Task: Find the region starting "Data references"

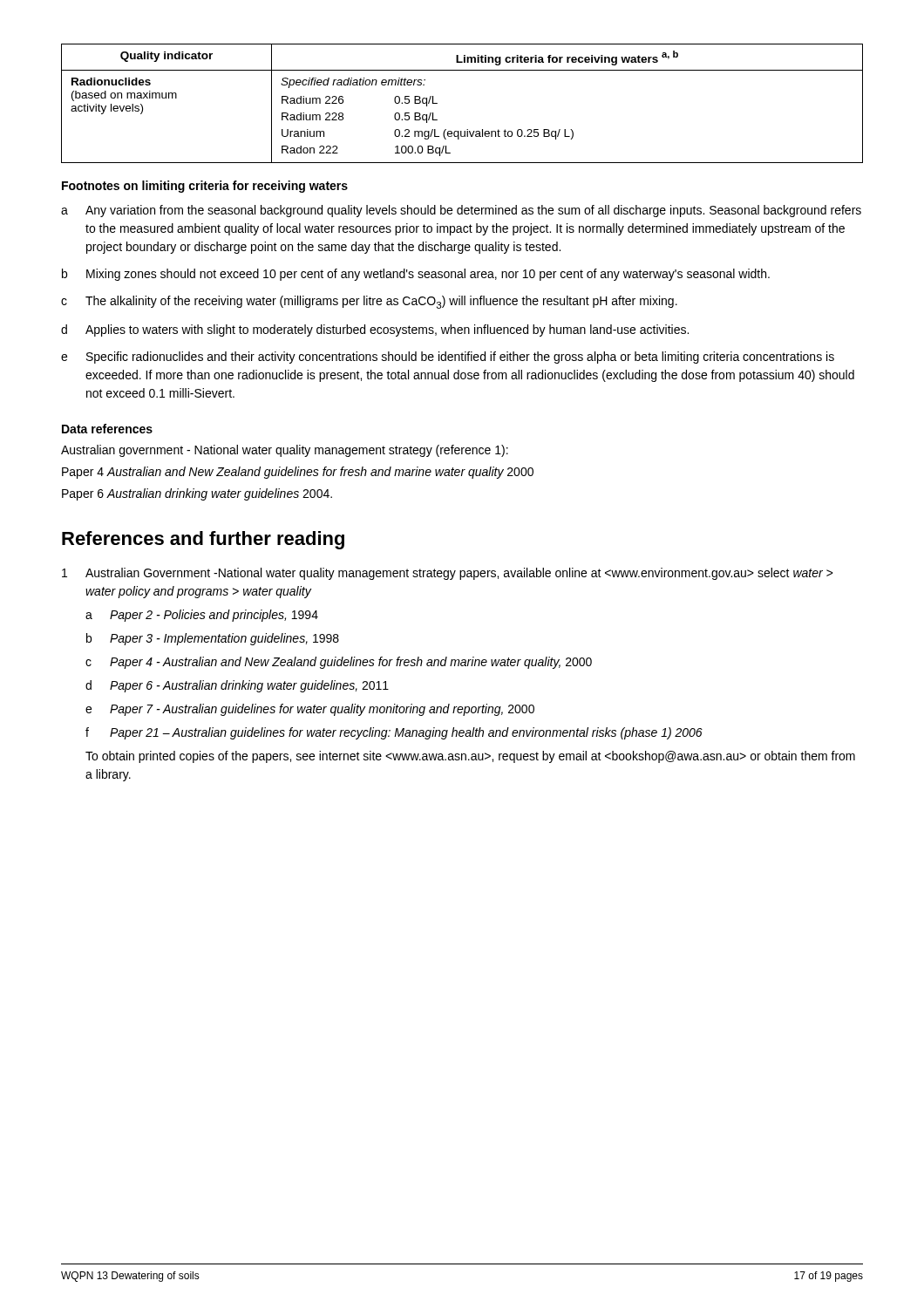Action: 107,429
